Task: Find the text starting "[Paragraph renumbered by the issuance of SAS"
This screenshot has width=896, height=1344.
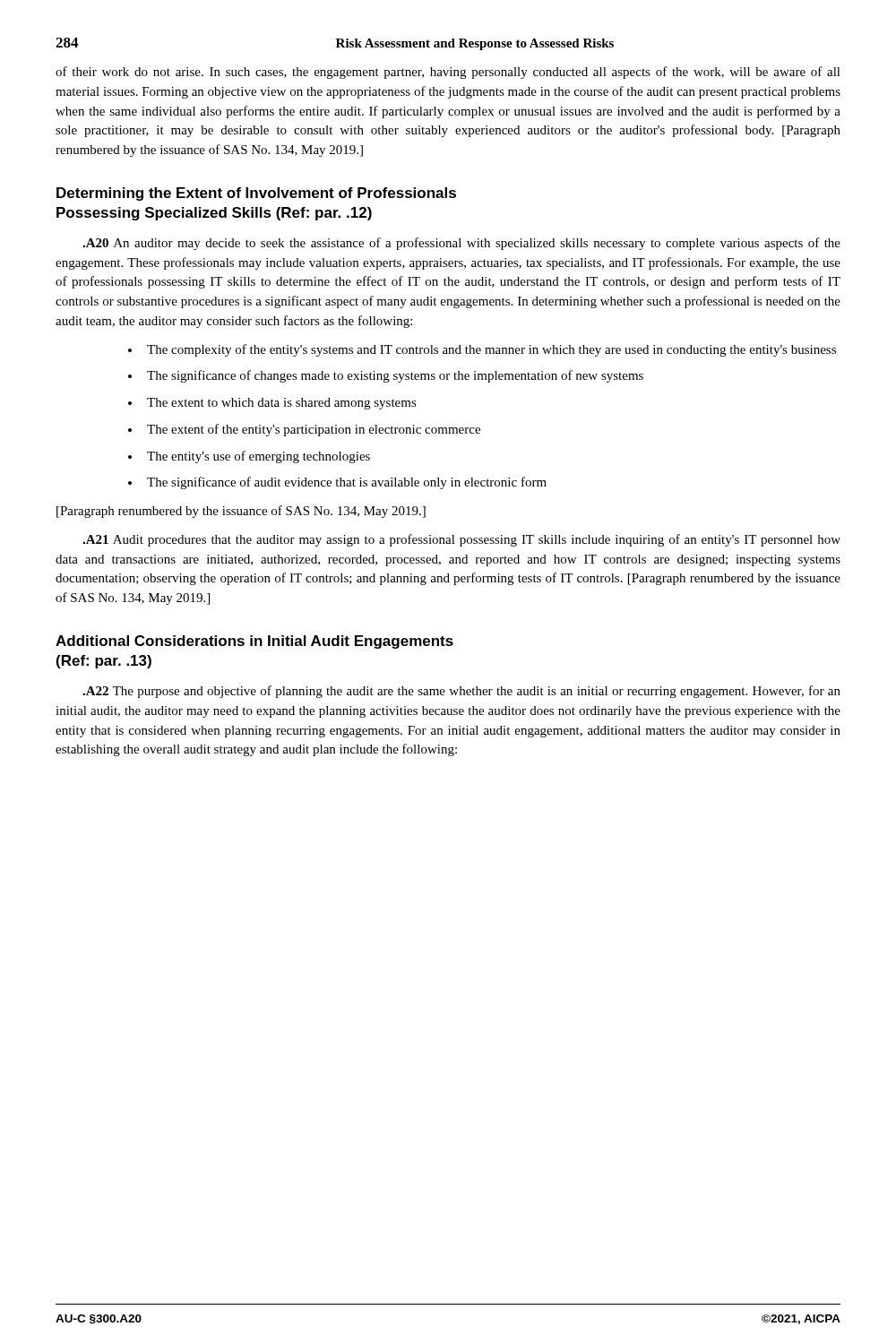Action: [x=241, y=511]
